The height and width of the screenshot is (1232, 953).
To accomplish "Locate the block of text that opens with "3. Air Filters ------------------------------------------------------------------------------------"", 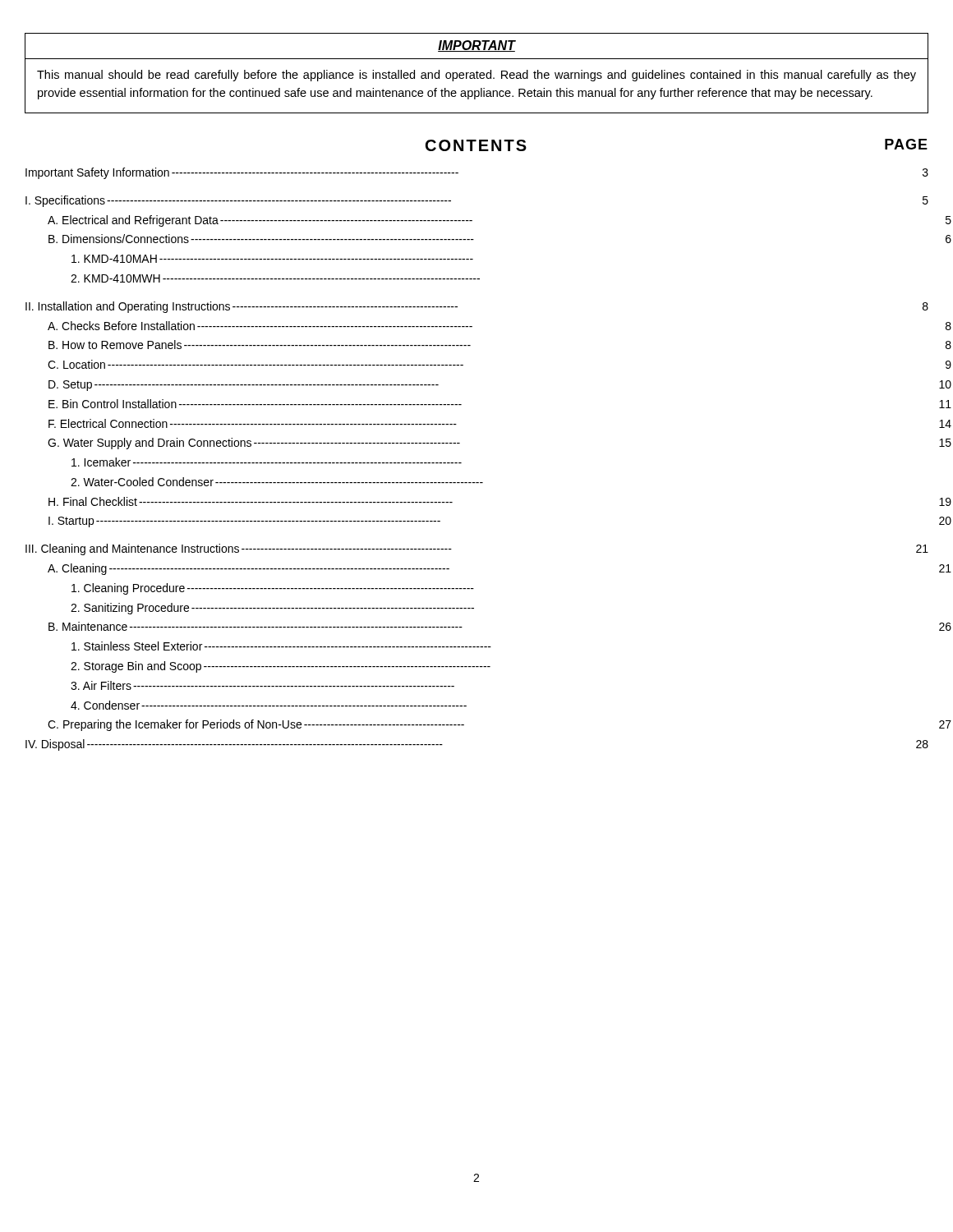I will [262, 685].
